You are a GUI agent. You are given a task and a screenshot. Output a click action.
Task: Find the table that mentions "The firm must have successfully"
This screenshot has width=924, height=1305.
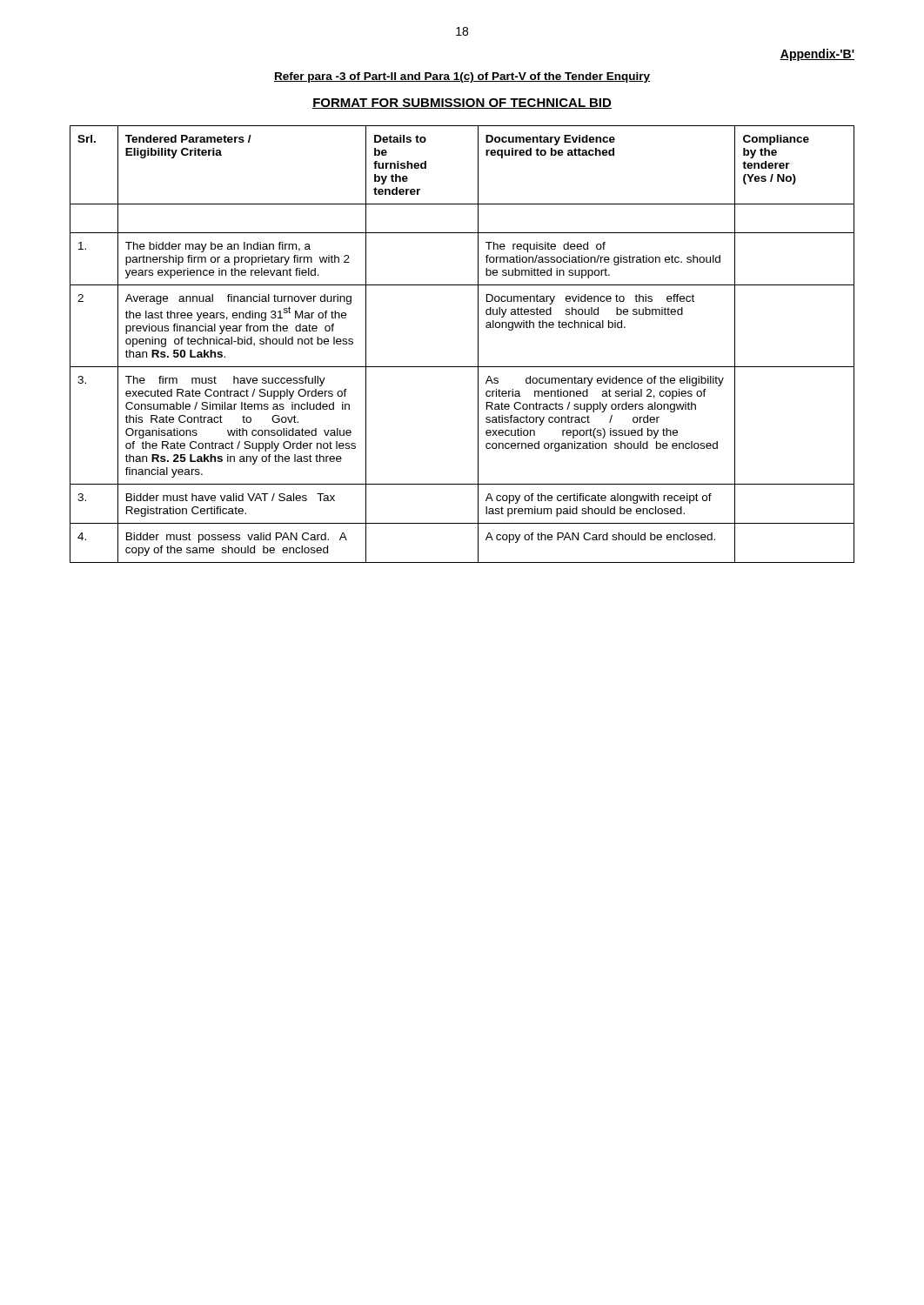[462, 344]
